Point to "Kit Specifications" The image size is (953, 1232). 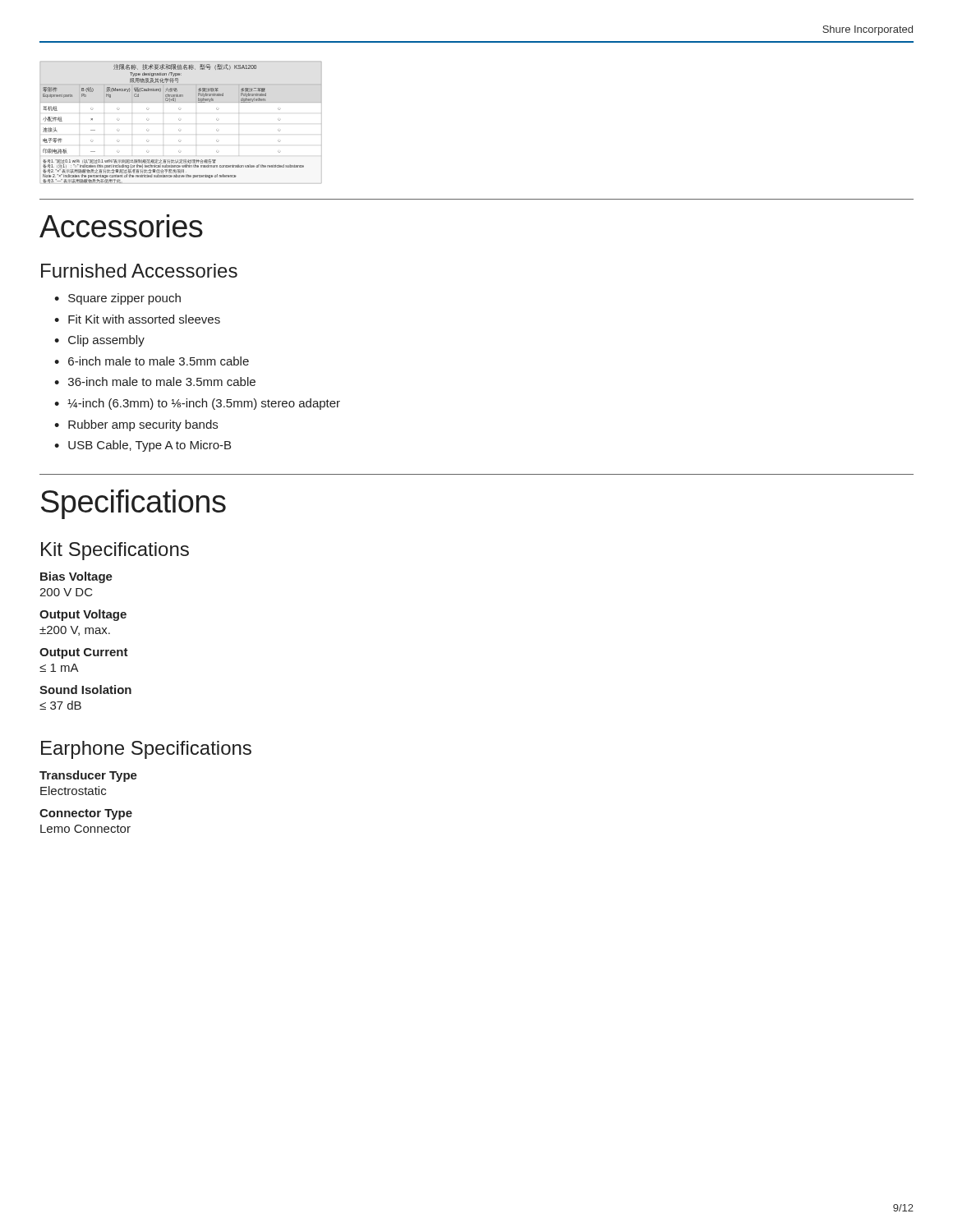pos(115,549)
